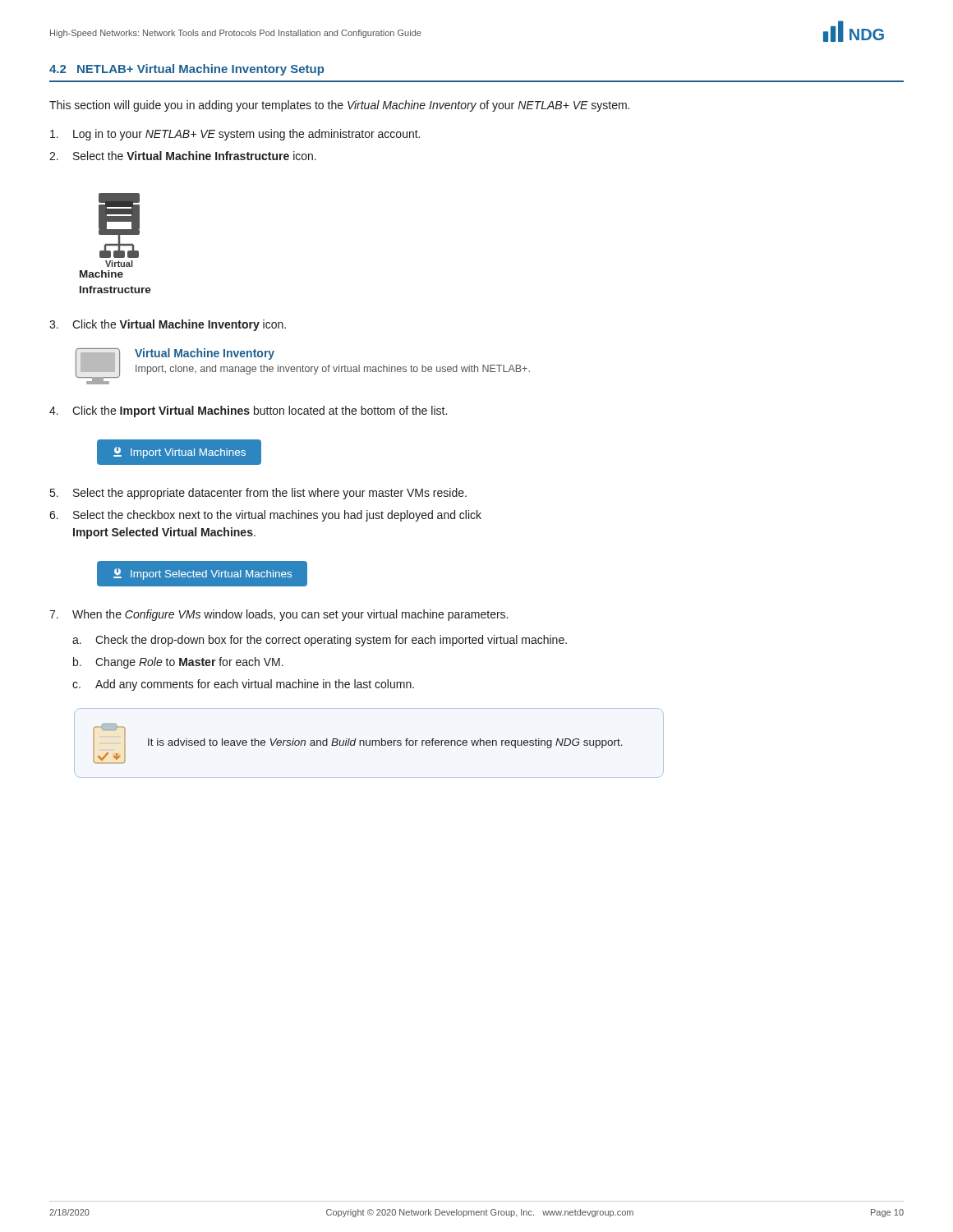Where does it say "2. Select the Virtual Machine Infrastructure icon."?

pyautogui.click(x=183, y=156)
